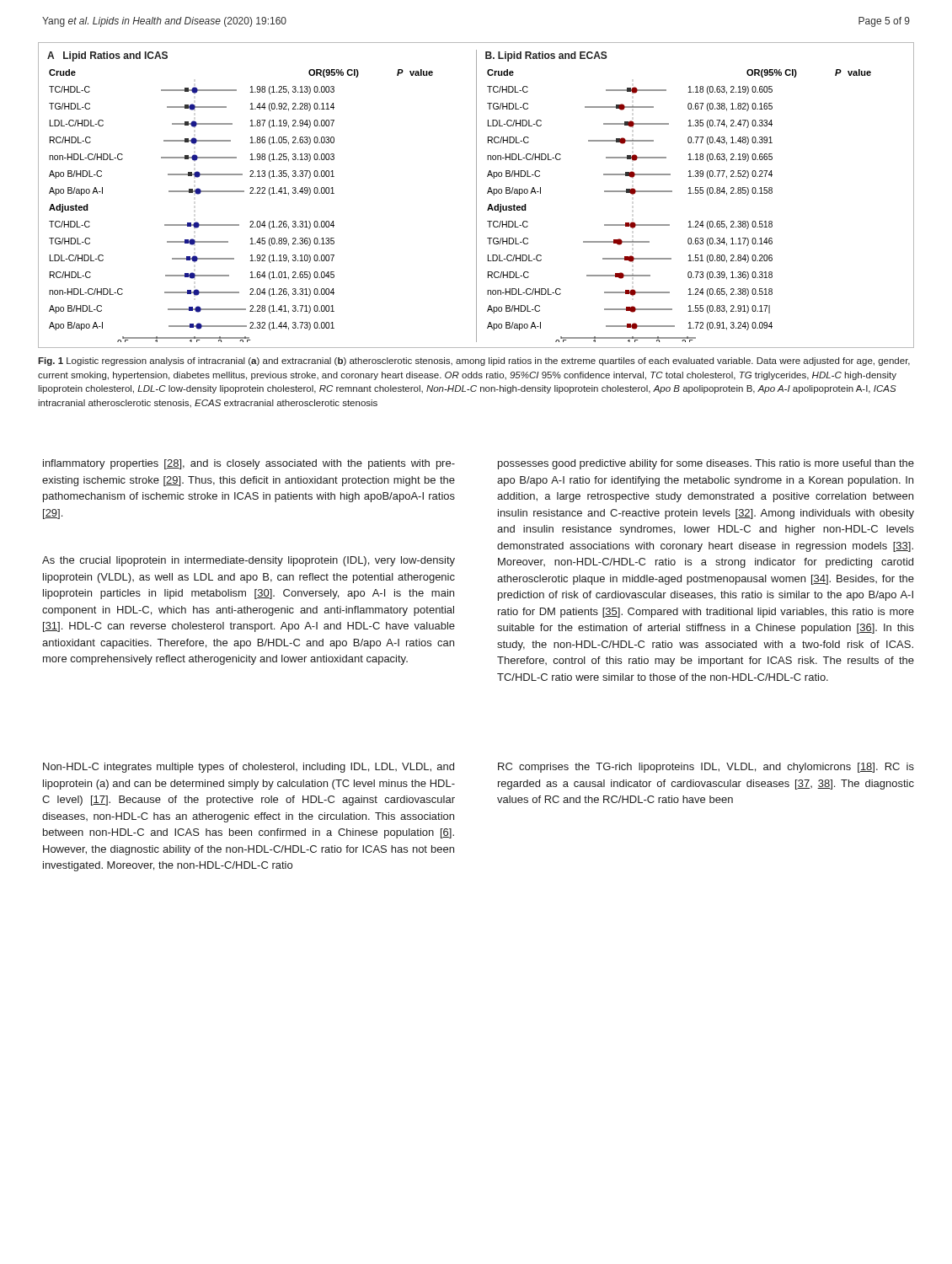Click the passage that begins "RC comprises the TG-rich lipoproteins IDL, VLDL,"
This screenshot has height=1264, width=952.
pyautogui.click(x=706, y=783)
